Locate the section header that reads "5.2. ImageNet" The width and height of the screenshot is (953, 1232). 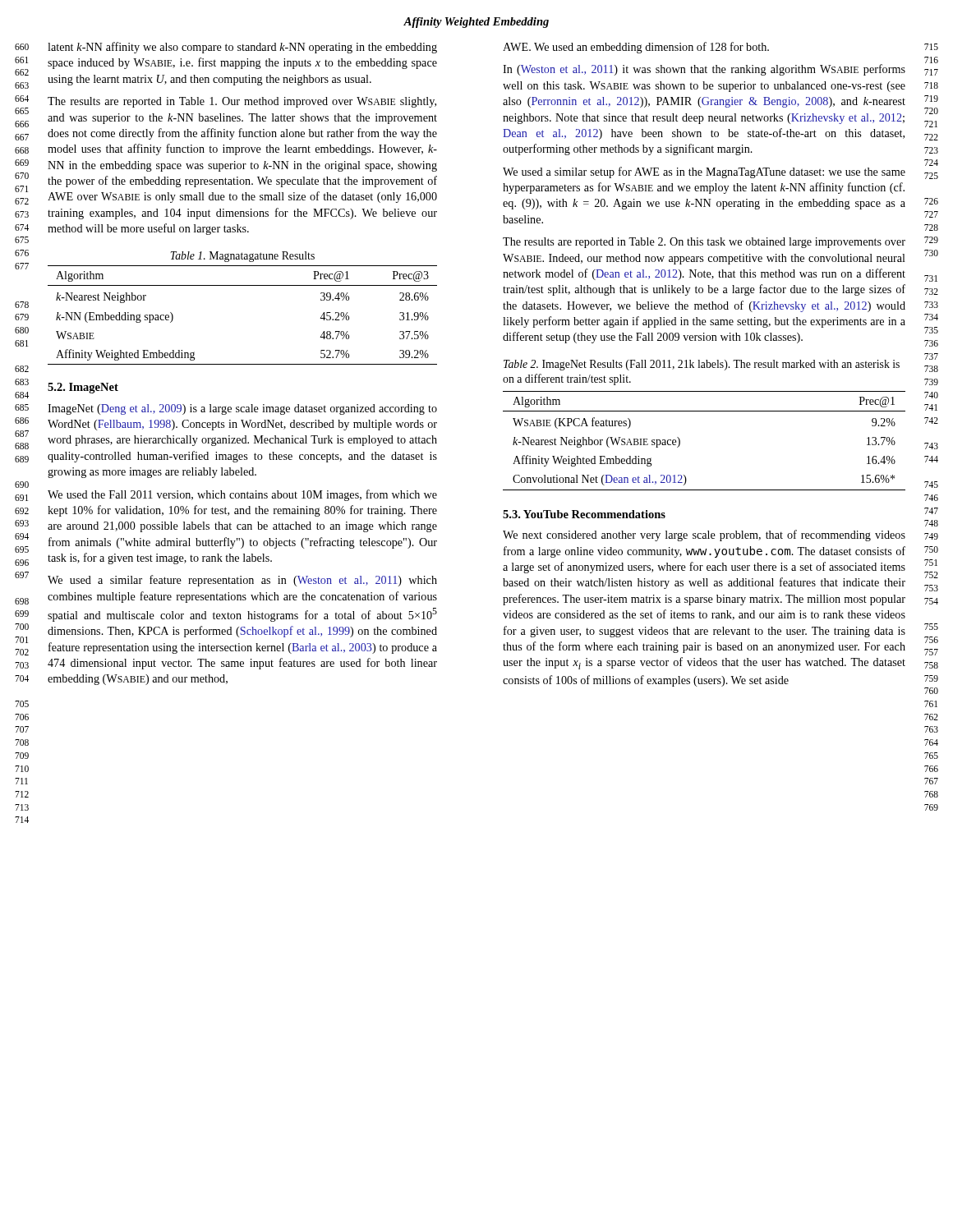click(x=83, y=387)
